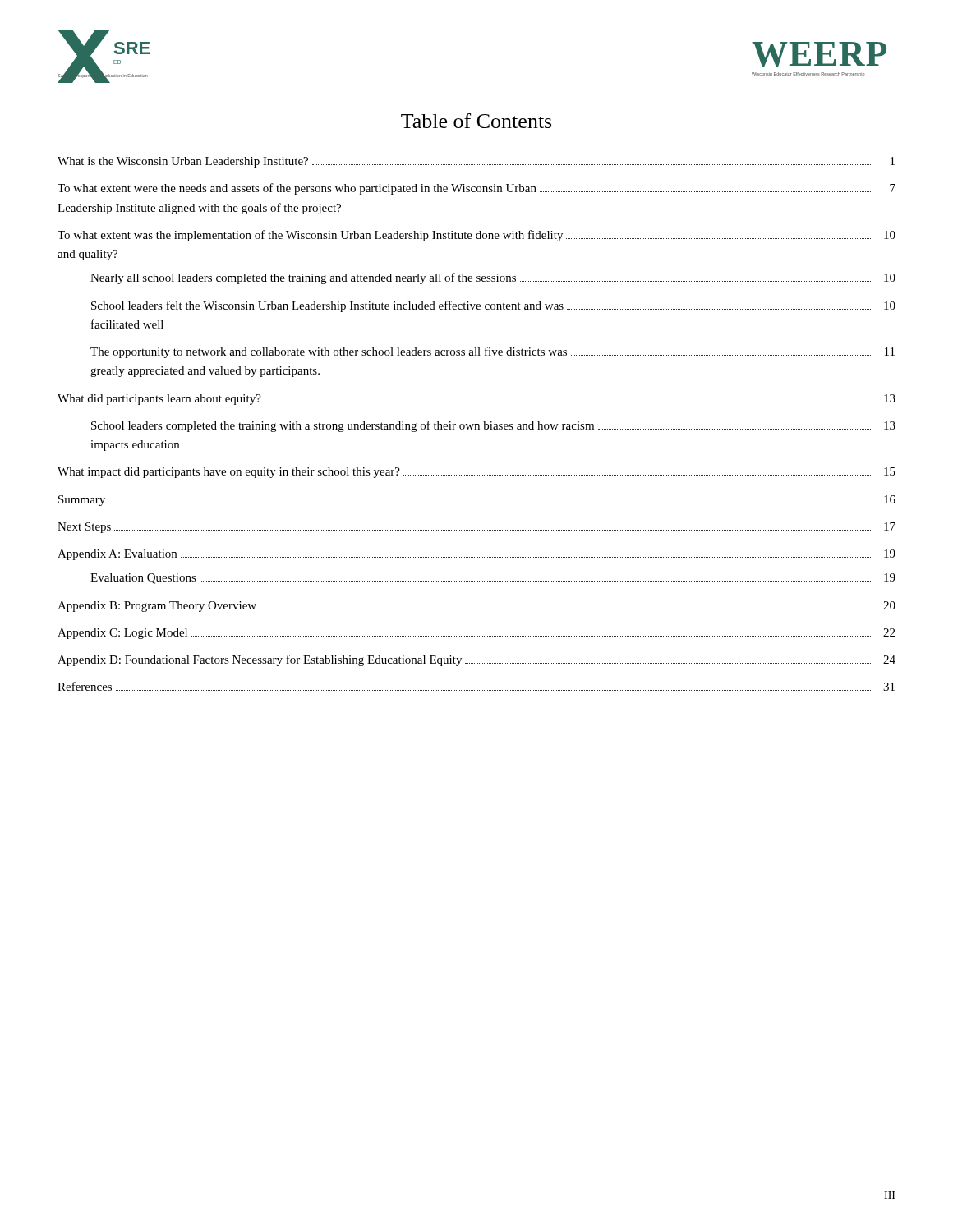This screenshot has width=953, height=1232.
Task: Point to the block starting "Summary 16"
Action: click(x=476, y=500)
